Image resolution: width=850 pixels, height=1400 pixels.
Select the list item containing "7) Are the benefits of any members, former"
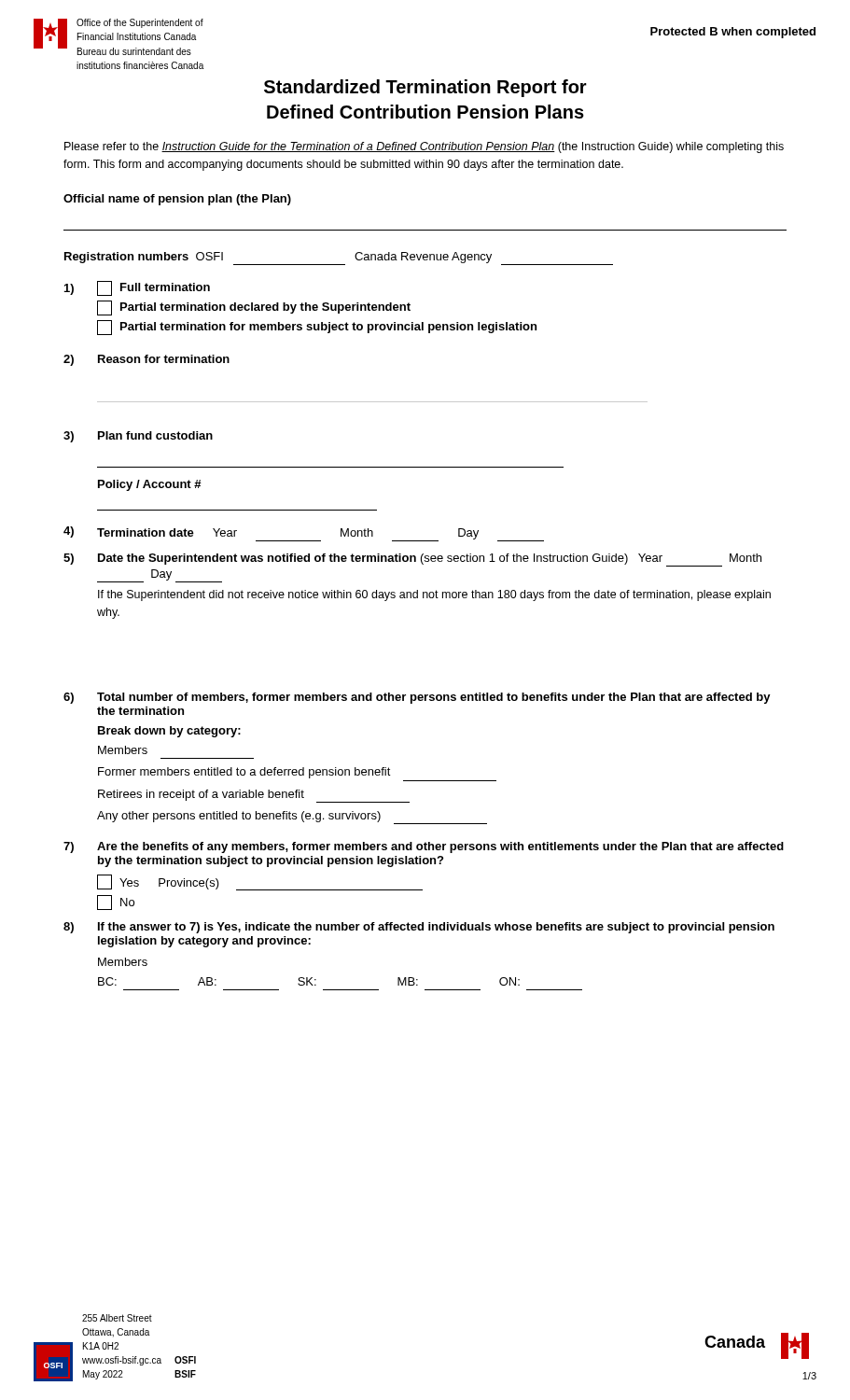tap(425, 874)
